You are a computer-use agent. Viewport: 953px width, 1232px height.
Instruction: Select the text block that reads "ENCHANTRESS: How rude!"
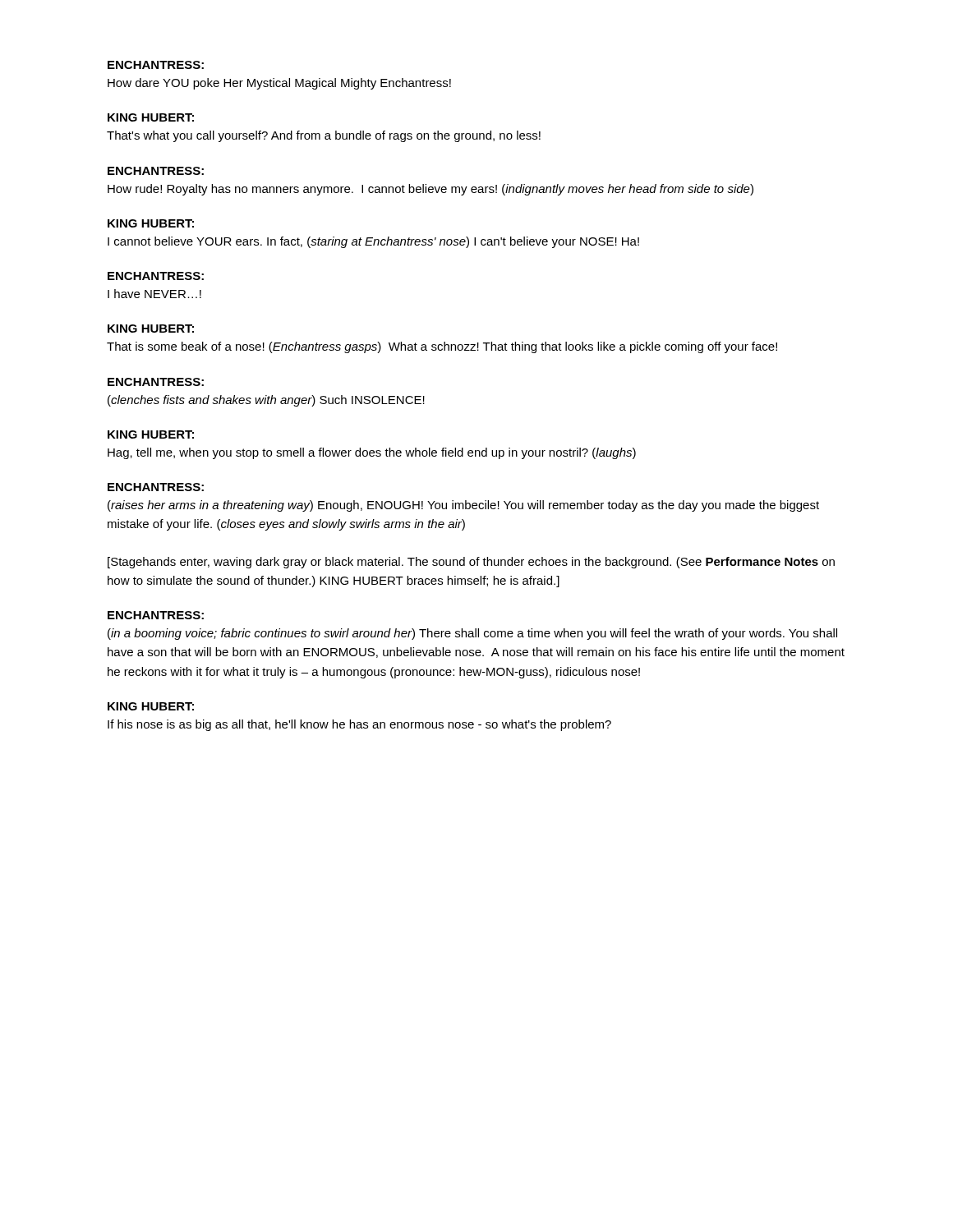pyautogui.click(x=476, y=180)
